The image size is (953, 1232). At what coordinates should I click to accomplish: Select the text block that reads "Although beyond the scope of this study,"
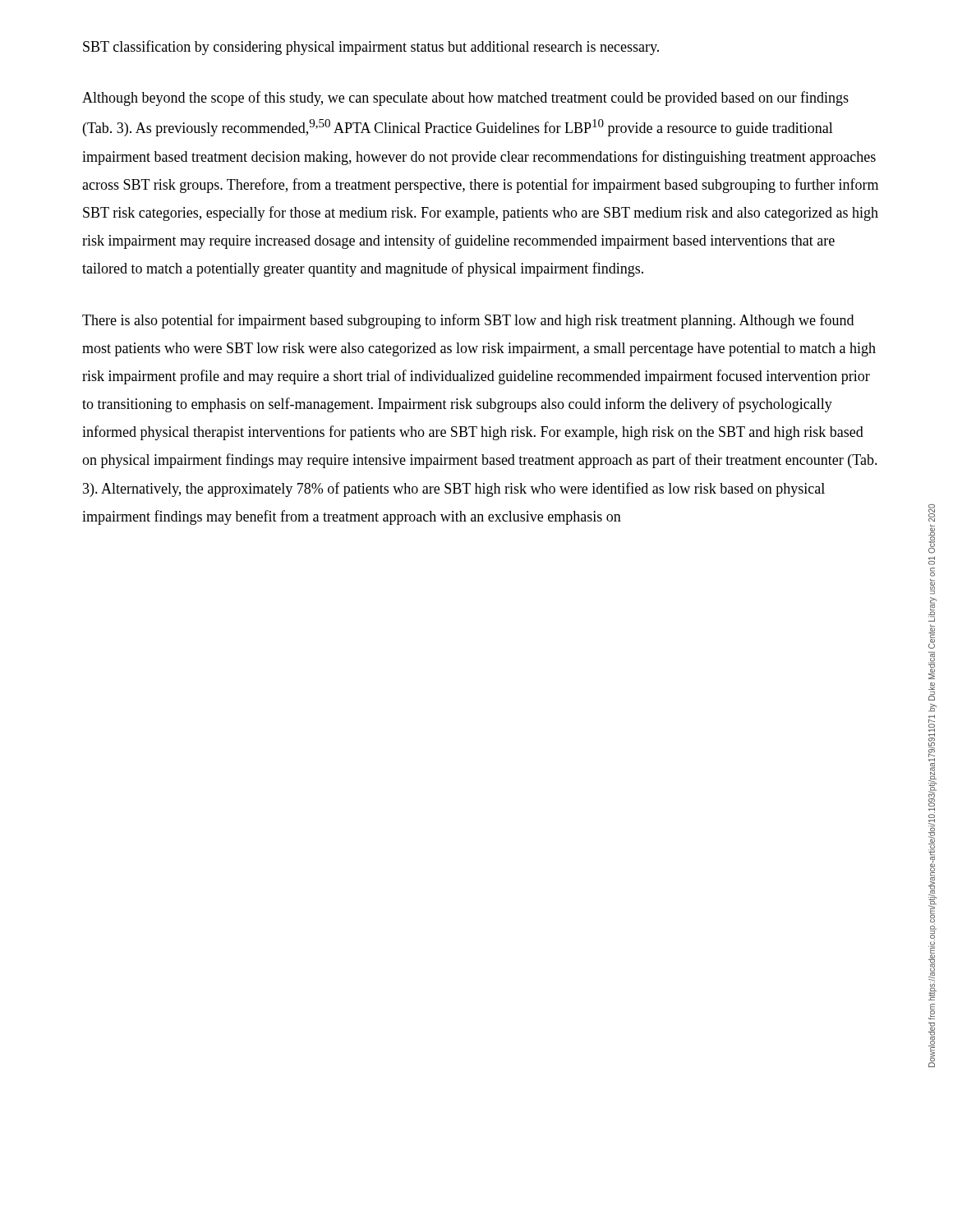click(481, 183)
